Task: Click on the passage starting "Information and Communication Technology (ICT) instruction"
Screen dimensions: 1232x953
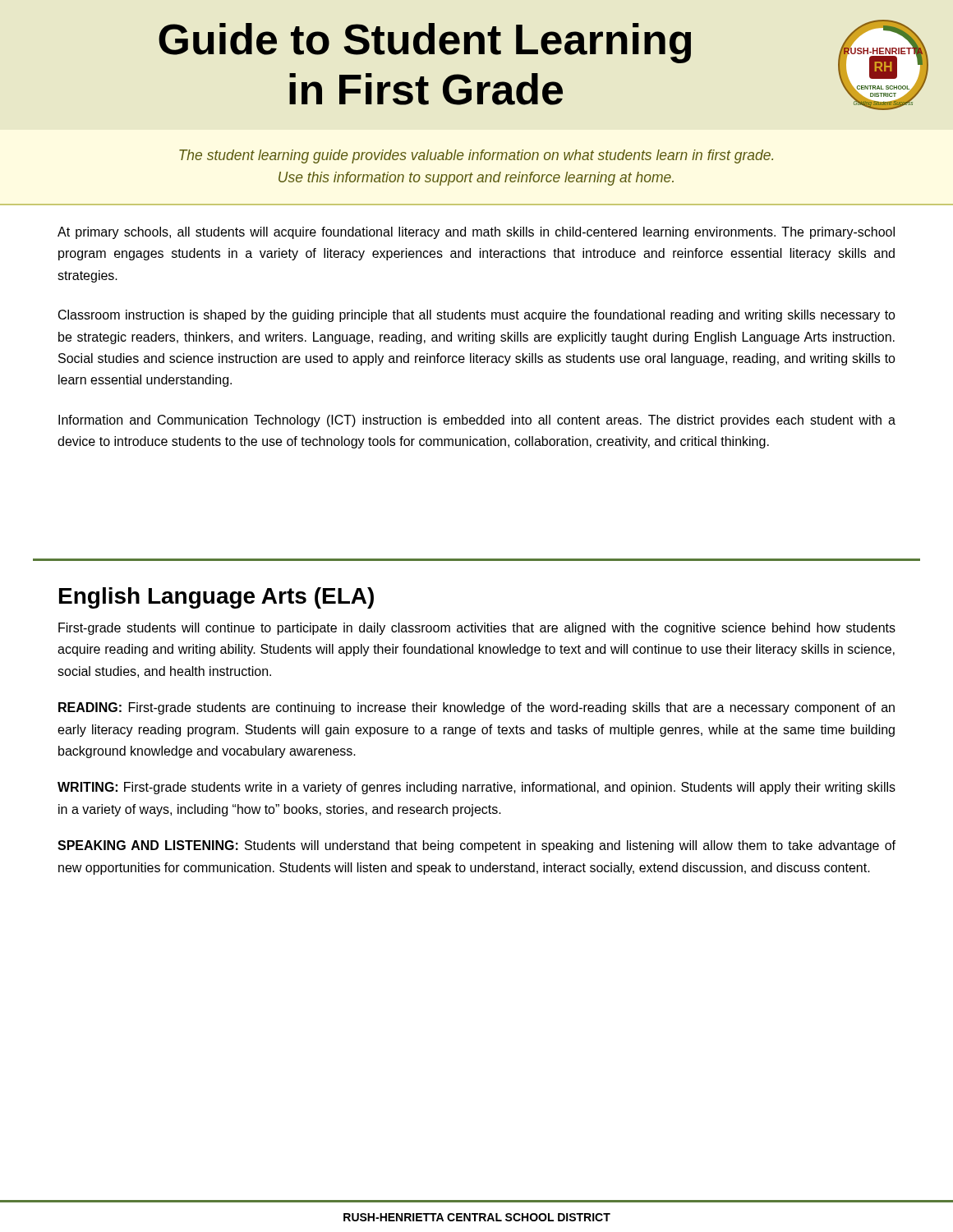Action: point(476,431)
